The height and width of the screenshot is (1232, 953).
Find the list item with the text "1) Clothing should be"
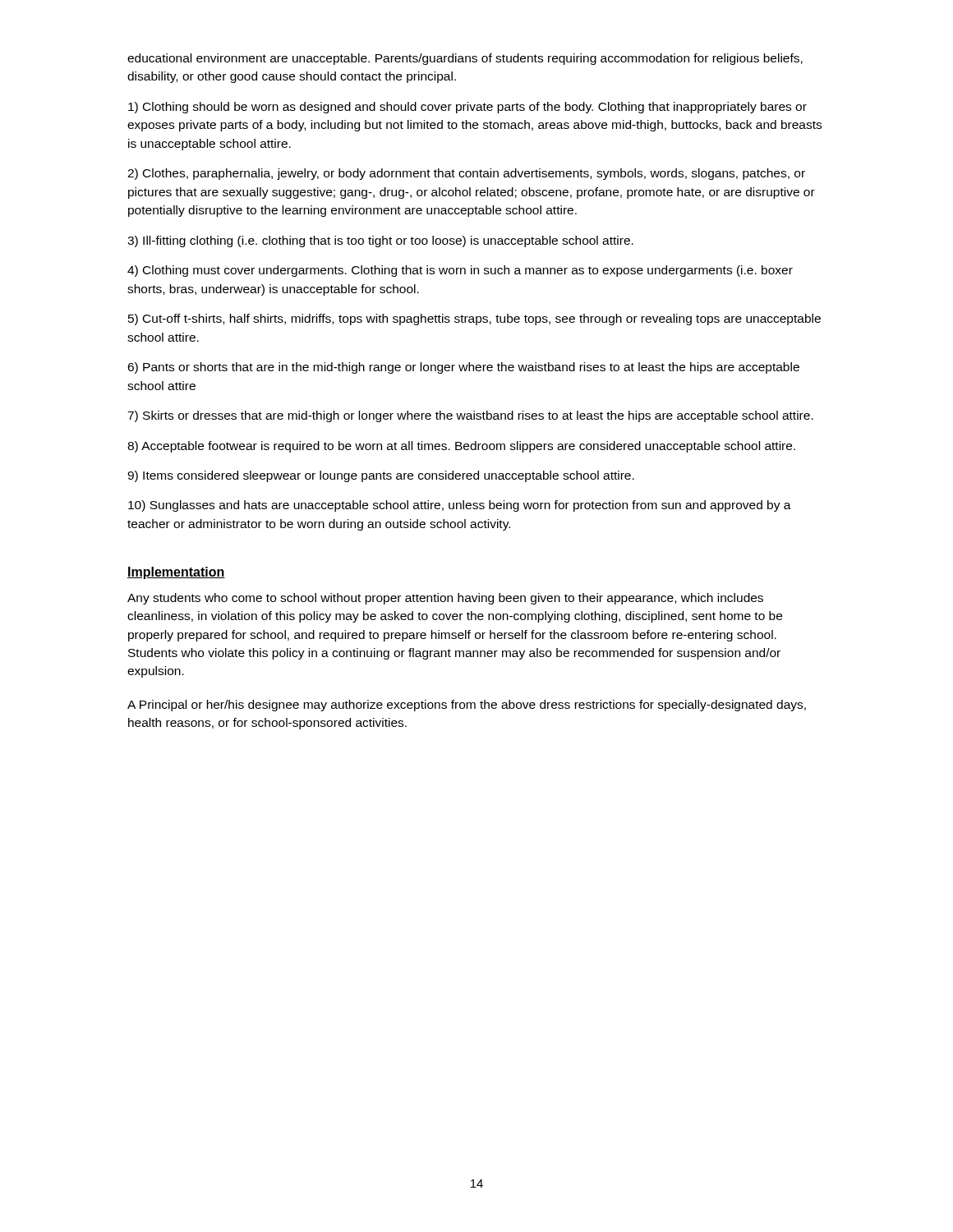click(475, 125)
